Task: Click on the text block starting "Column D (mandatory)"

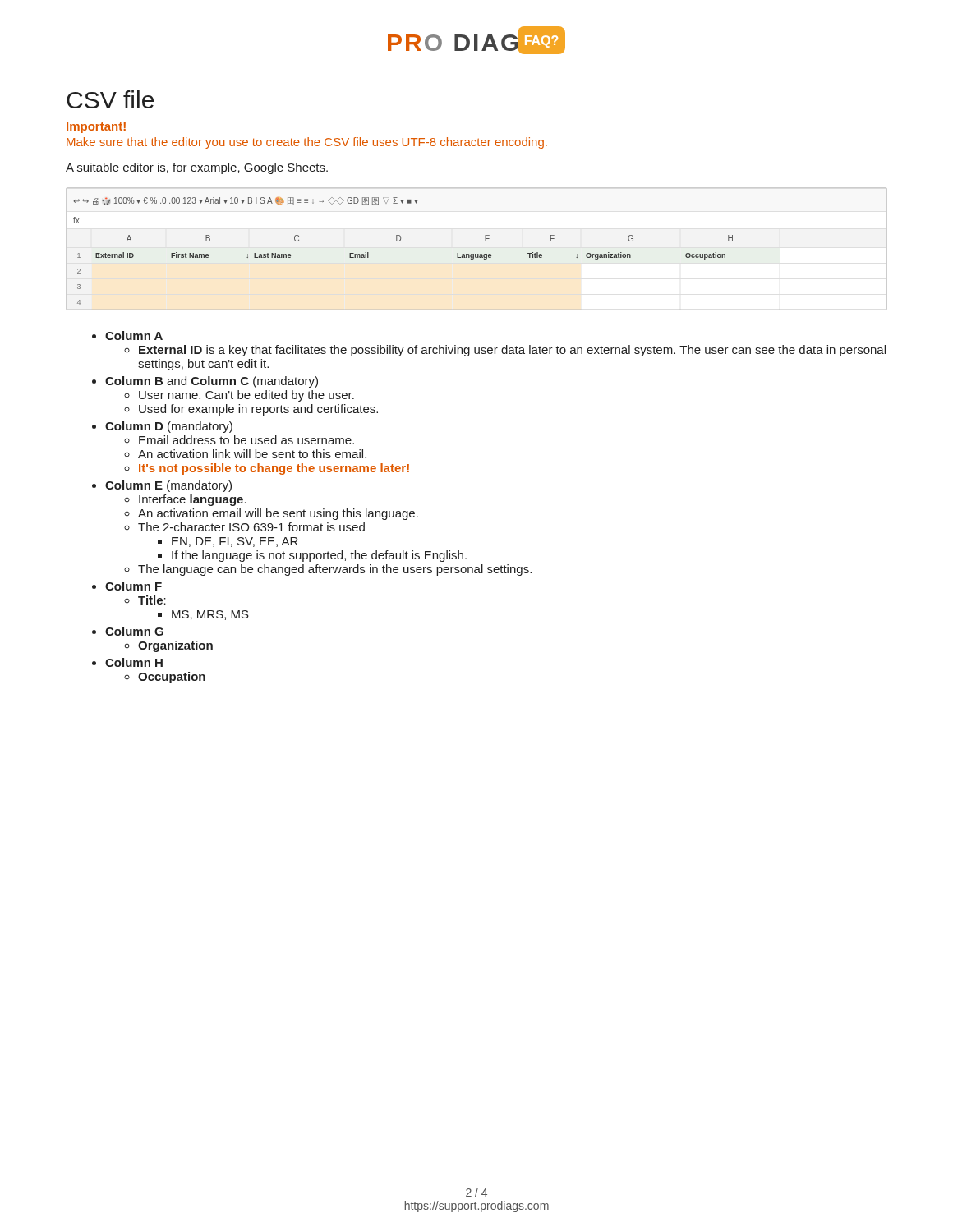Action: (x=169, y=427)
